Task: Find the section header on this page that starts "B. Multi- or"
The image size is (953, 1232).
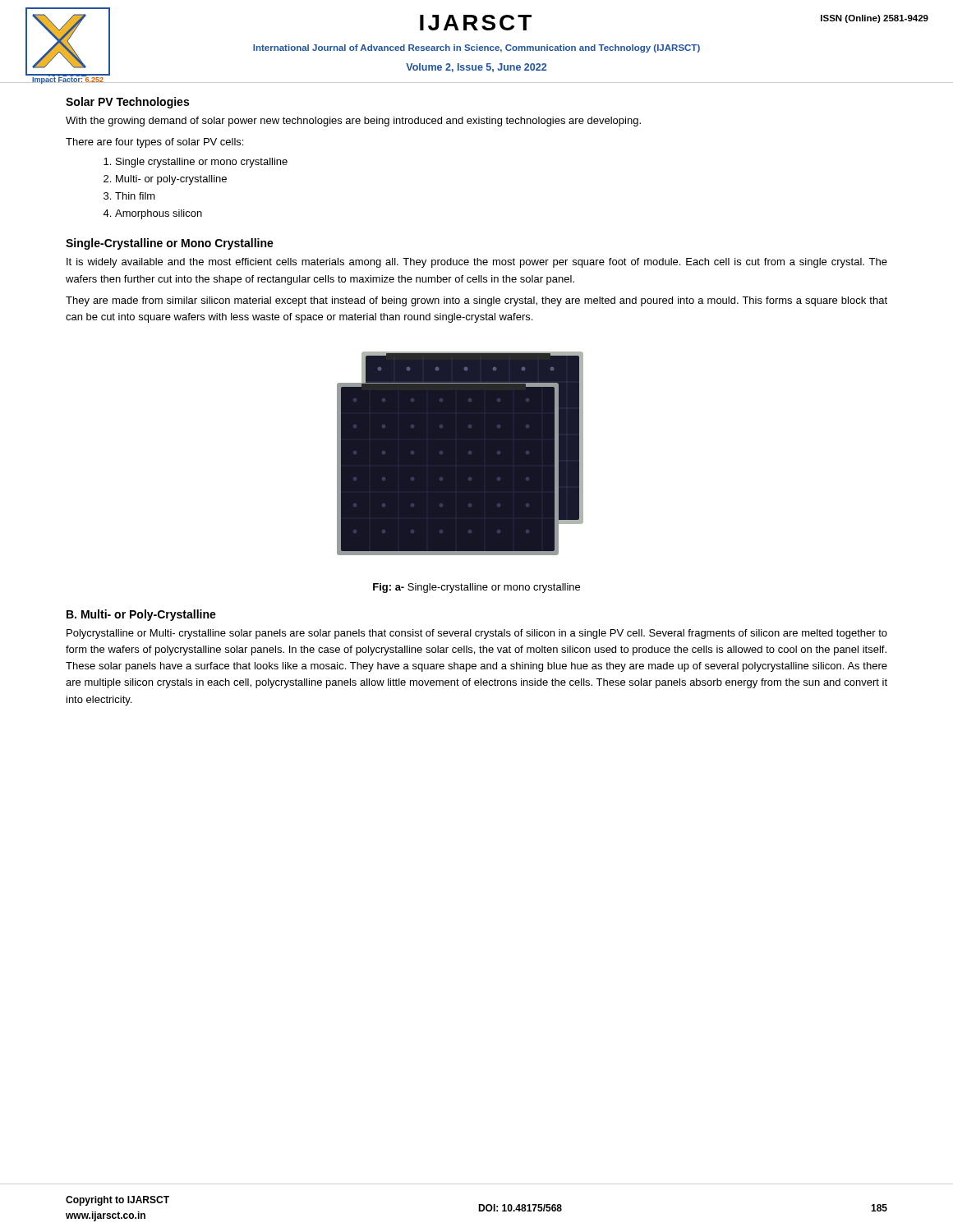Action: click(x=141, y=614)
